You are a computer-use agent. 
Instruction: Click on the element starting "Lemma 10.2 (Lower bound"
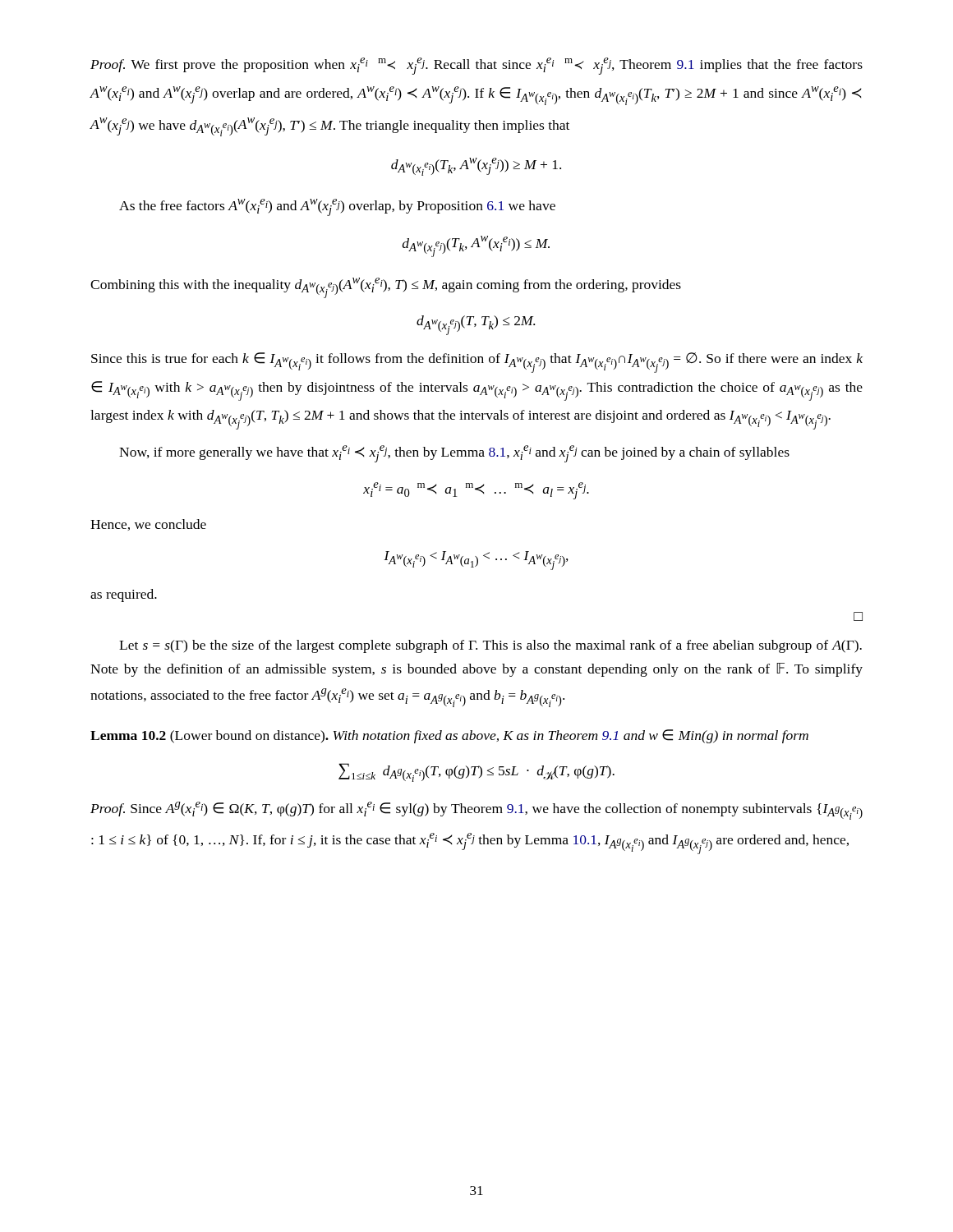pyautogui.click(x=450, y=735)
